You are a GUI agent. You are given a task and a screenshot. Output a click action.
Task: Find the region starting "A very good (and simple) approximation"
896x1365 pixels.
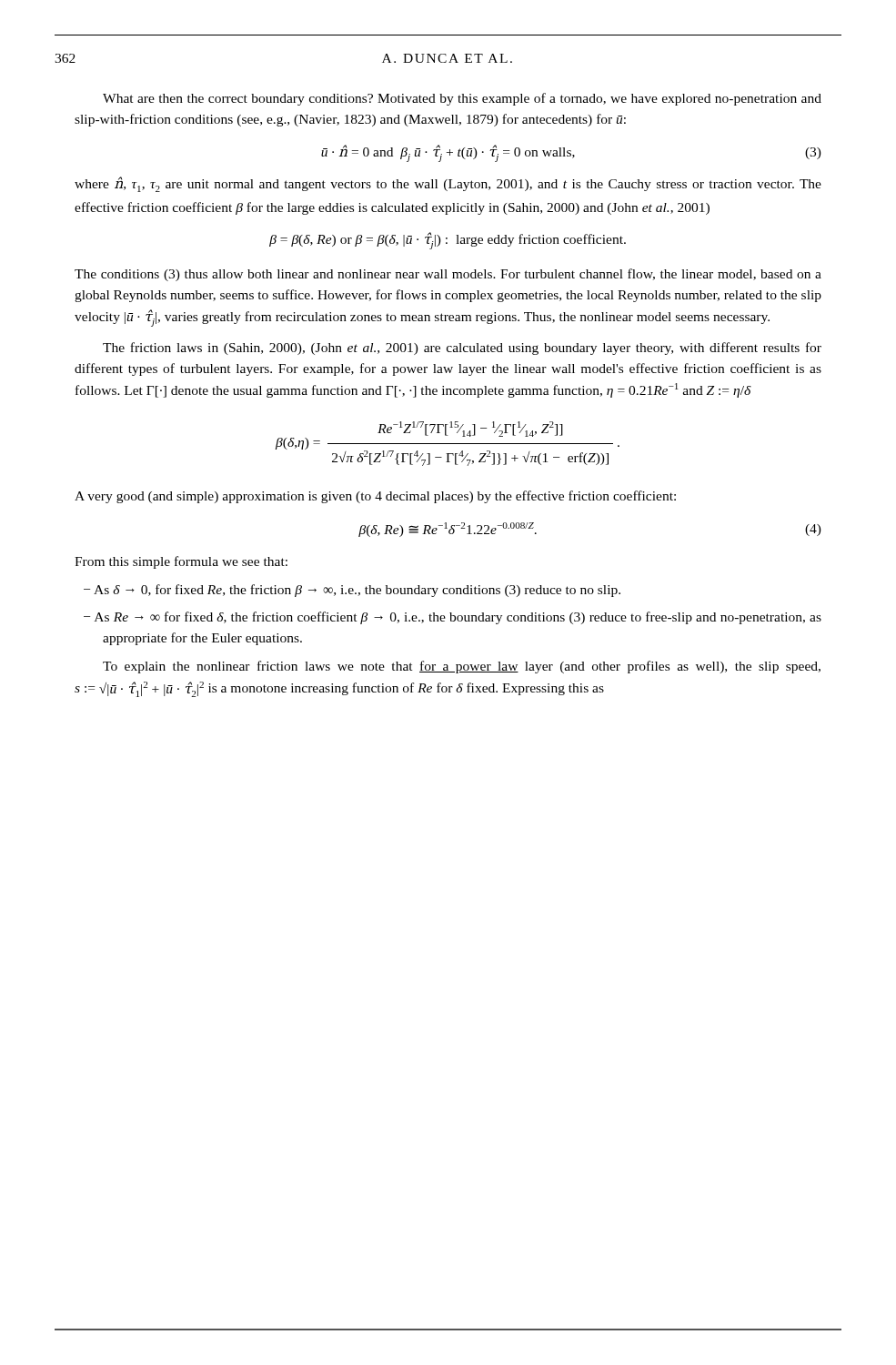(448, 496)
